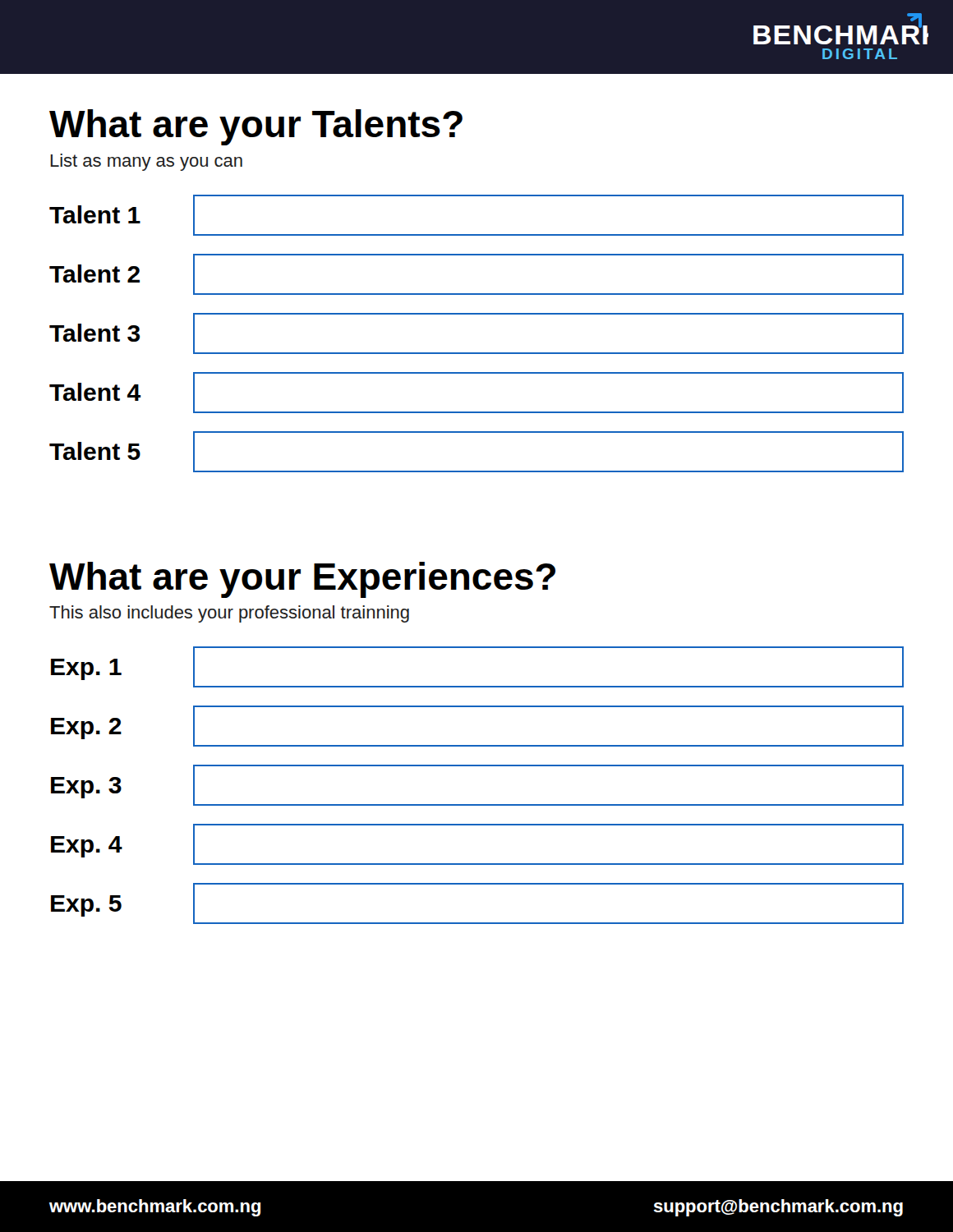Point to "Exp. 5"
Screen dimensions: 1232x953
point(476,904)
